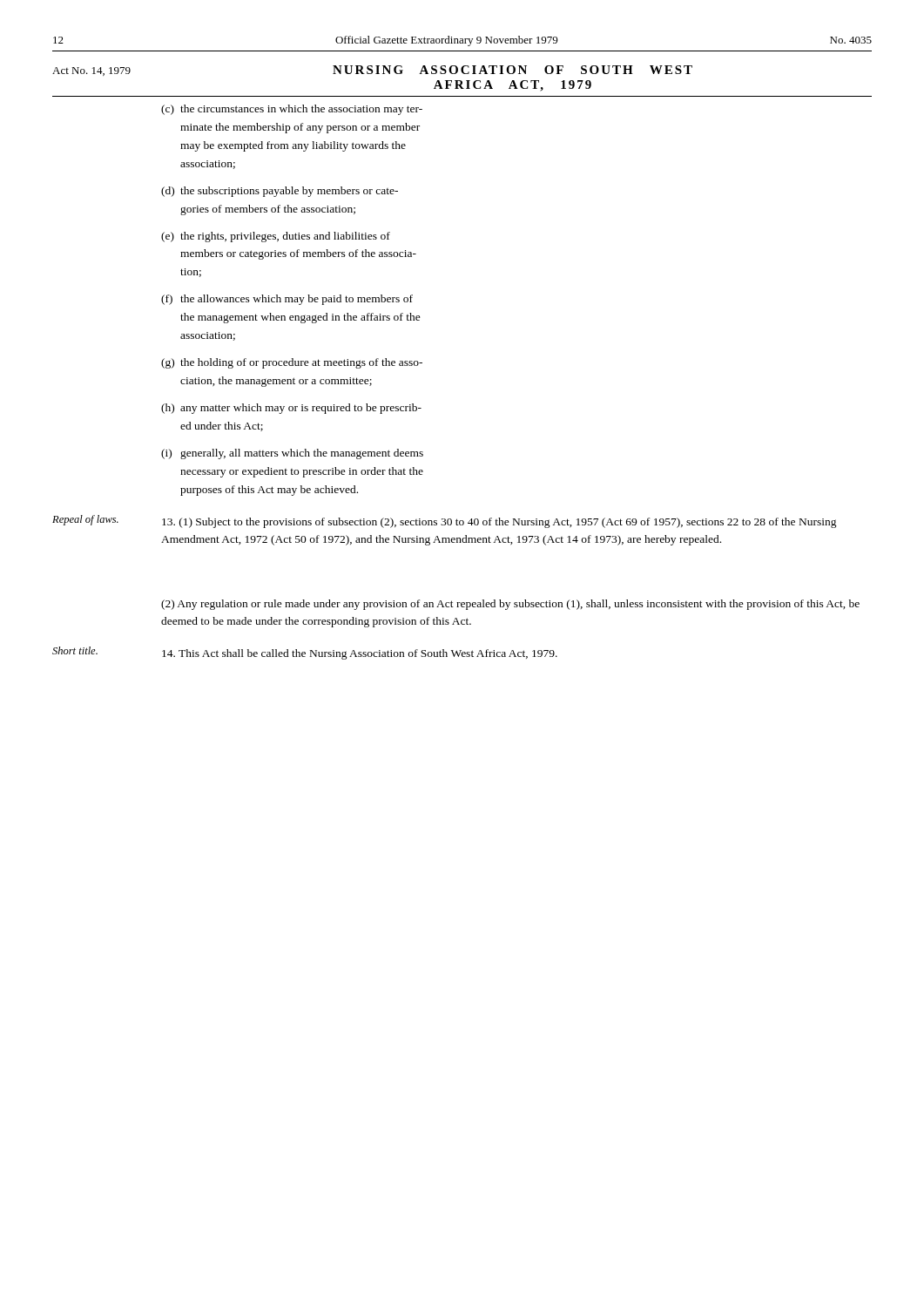Point to the text block starting "(2) Any regulation"
The height and width of the screenshot is (1307, 924).
pos(511,612)
